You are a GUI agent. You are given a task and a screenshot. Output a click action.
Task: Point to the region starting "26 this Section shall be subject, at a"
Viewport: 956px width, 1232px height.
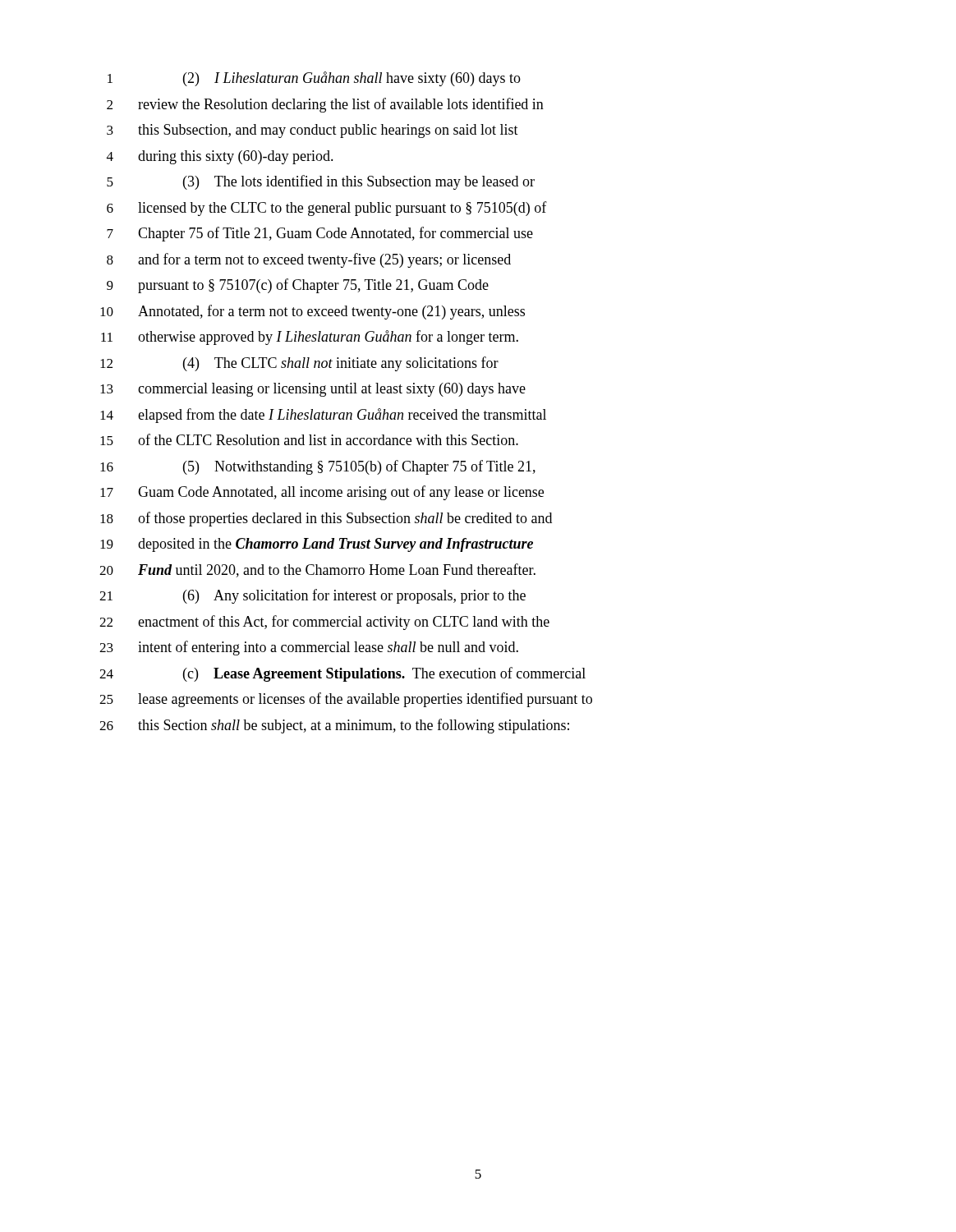[x=486, y=725]
